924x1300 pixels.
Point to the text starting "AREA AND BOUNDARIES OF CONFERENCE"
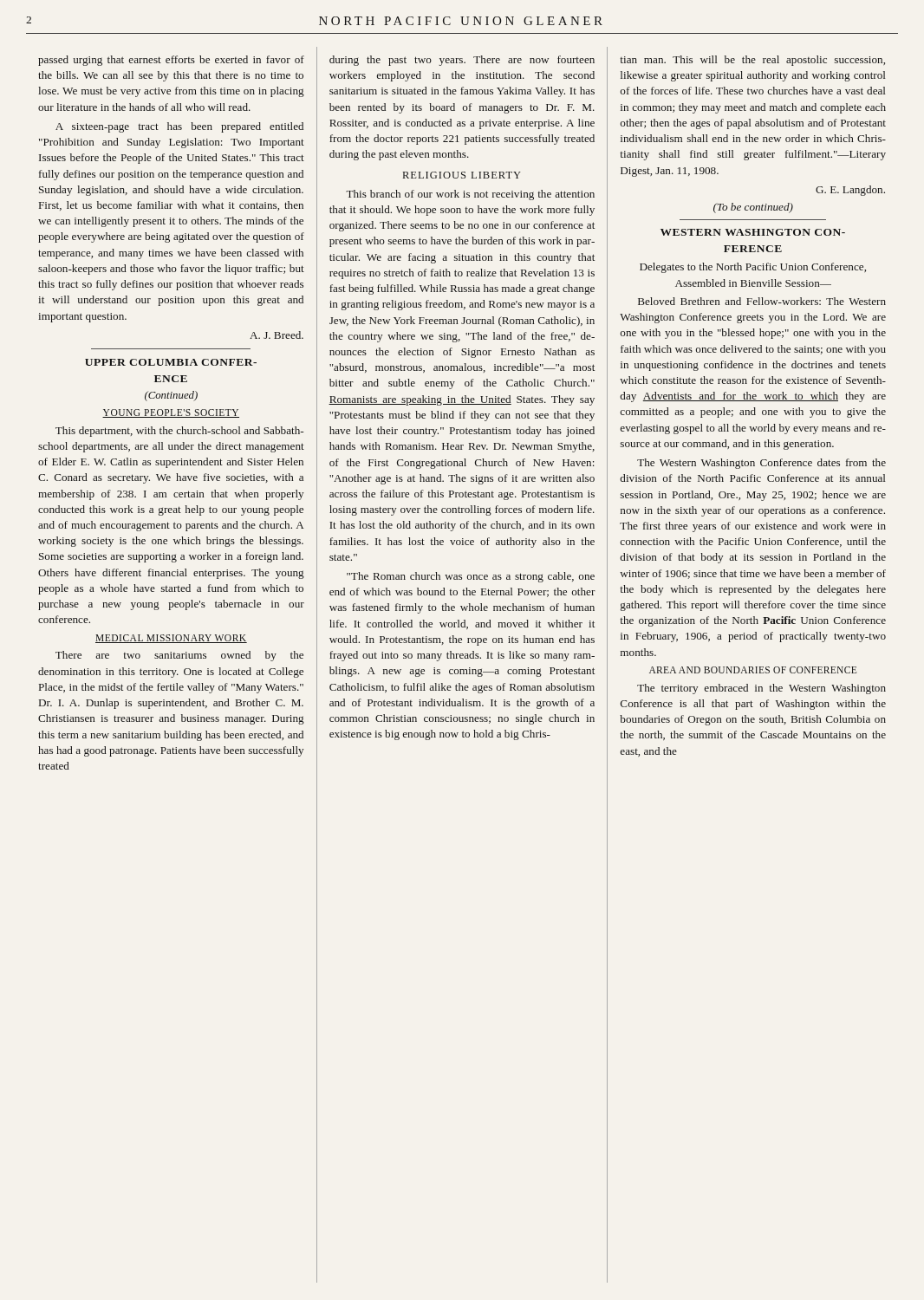click(x=753, y=670)
